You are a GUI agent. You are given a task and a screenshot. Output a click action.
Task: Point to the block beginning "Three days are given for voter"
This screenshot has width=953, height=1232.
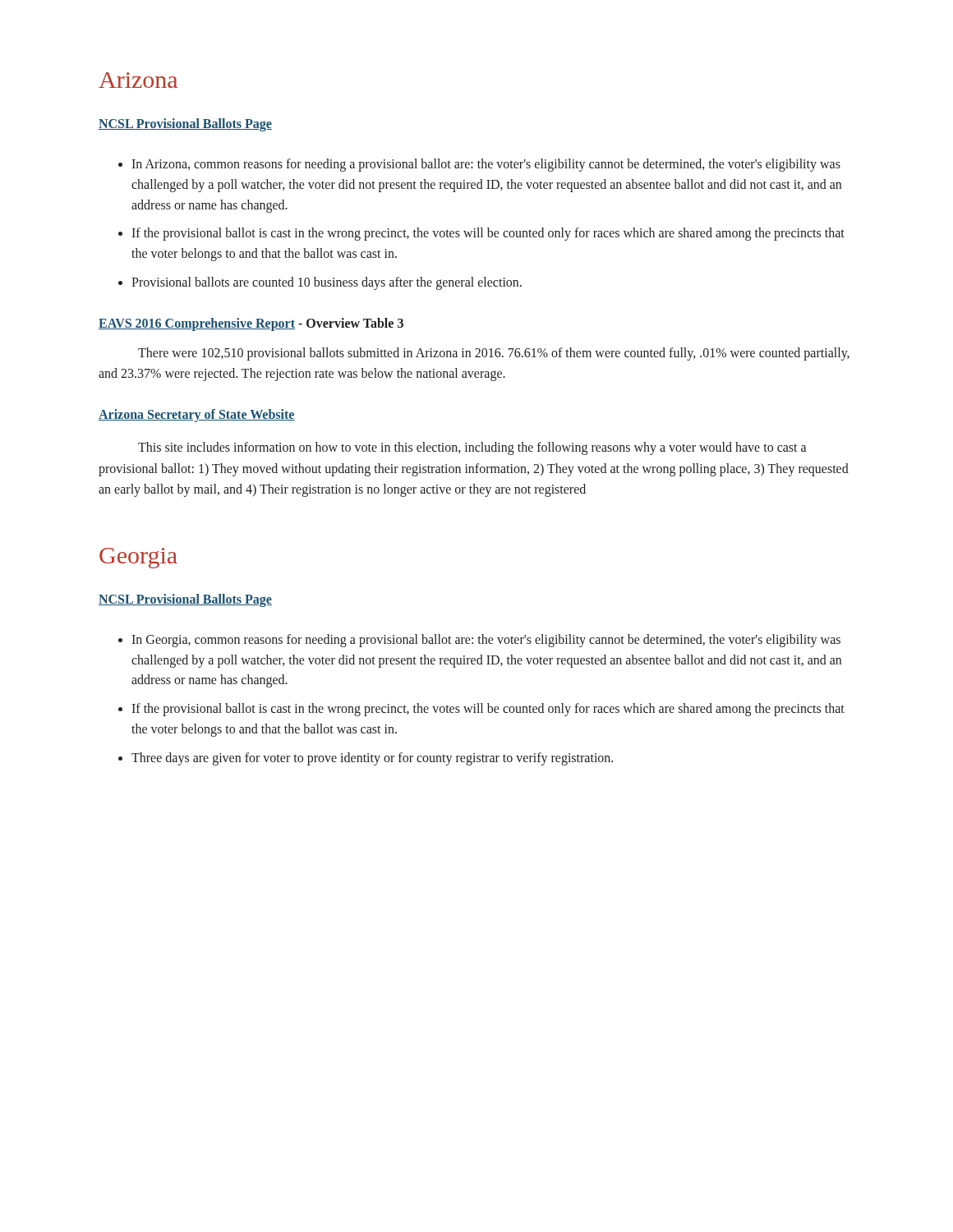[373, 757]
